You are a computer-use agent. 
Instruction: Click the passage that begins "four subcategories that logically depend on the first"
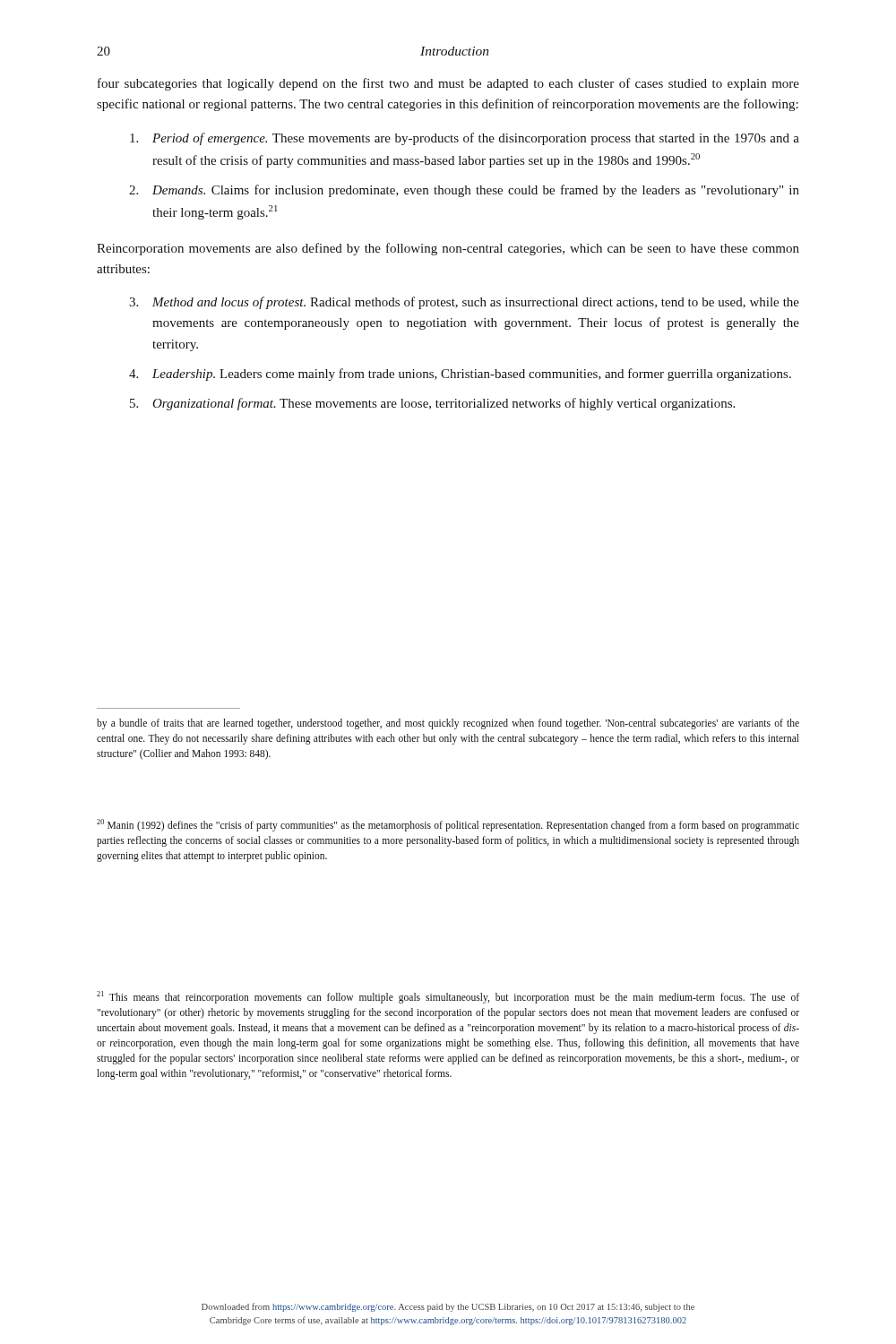point(448,94)
